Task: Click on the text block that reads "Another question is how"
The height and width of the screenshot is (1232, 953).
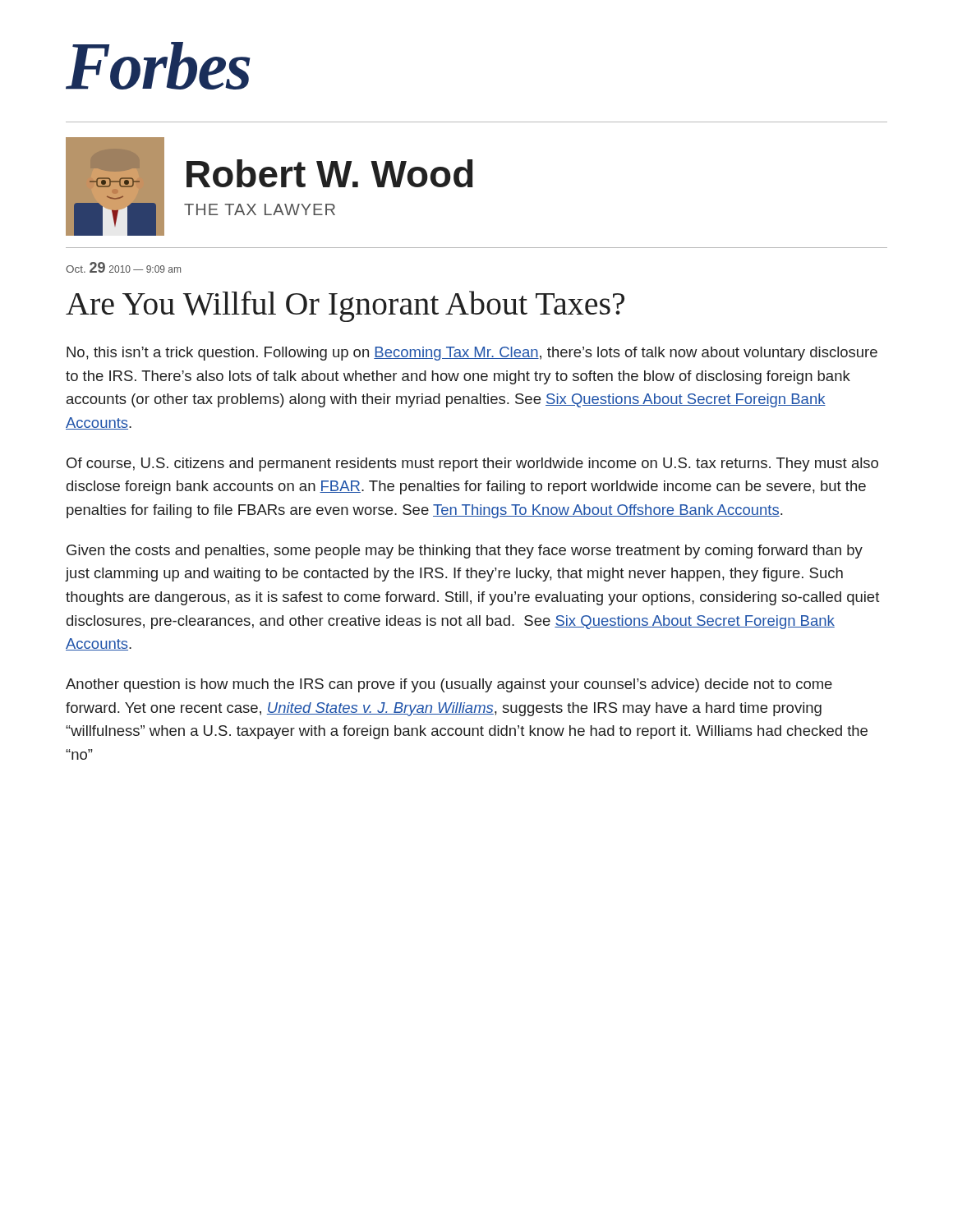Action: 467,719
